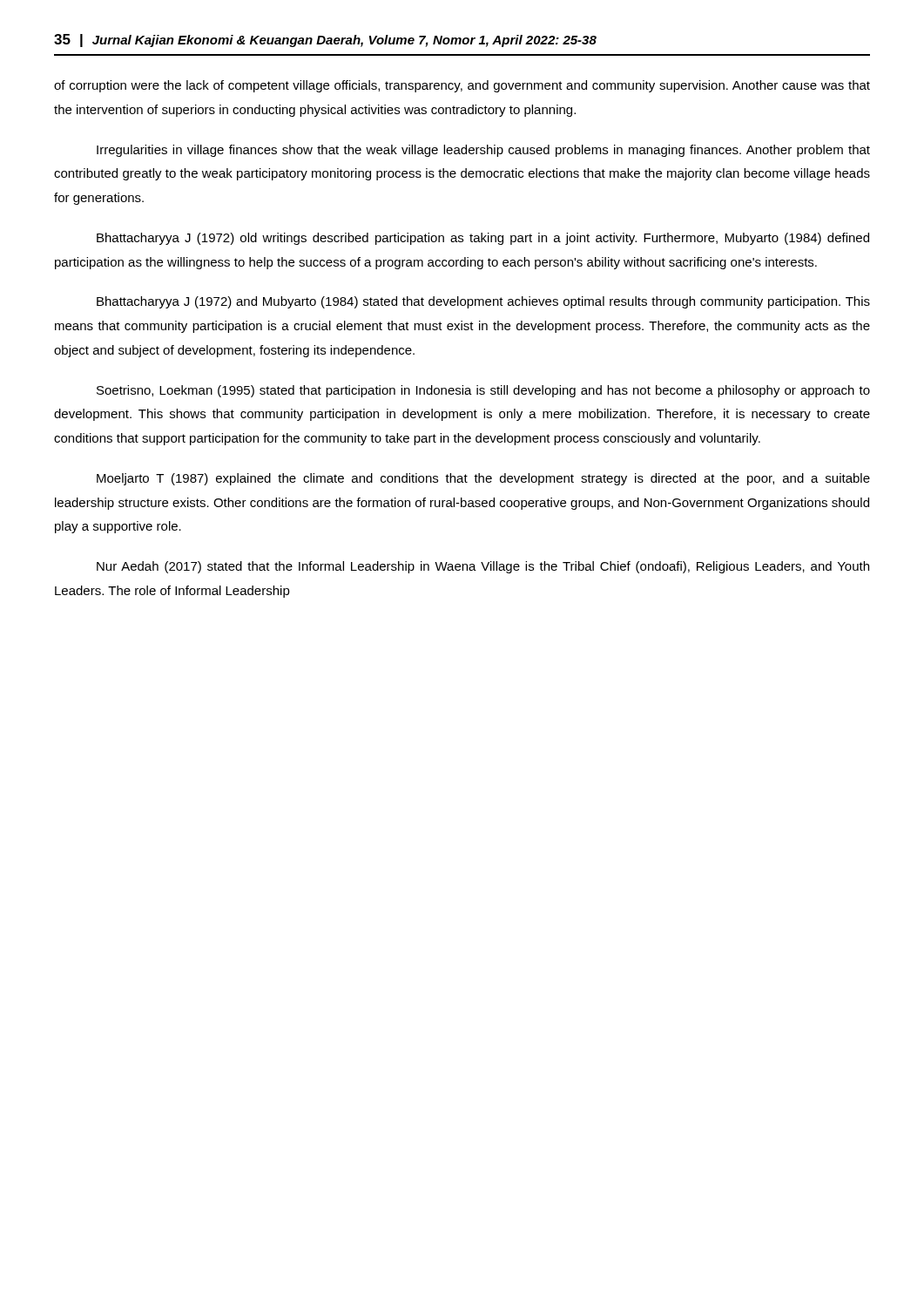Point to the text block starting "Soetrisno, Loekman (1995)"
The height and width of the screenshot is (1307, 924).
click(462, 414)
